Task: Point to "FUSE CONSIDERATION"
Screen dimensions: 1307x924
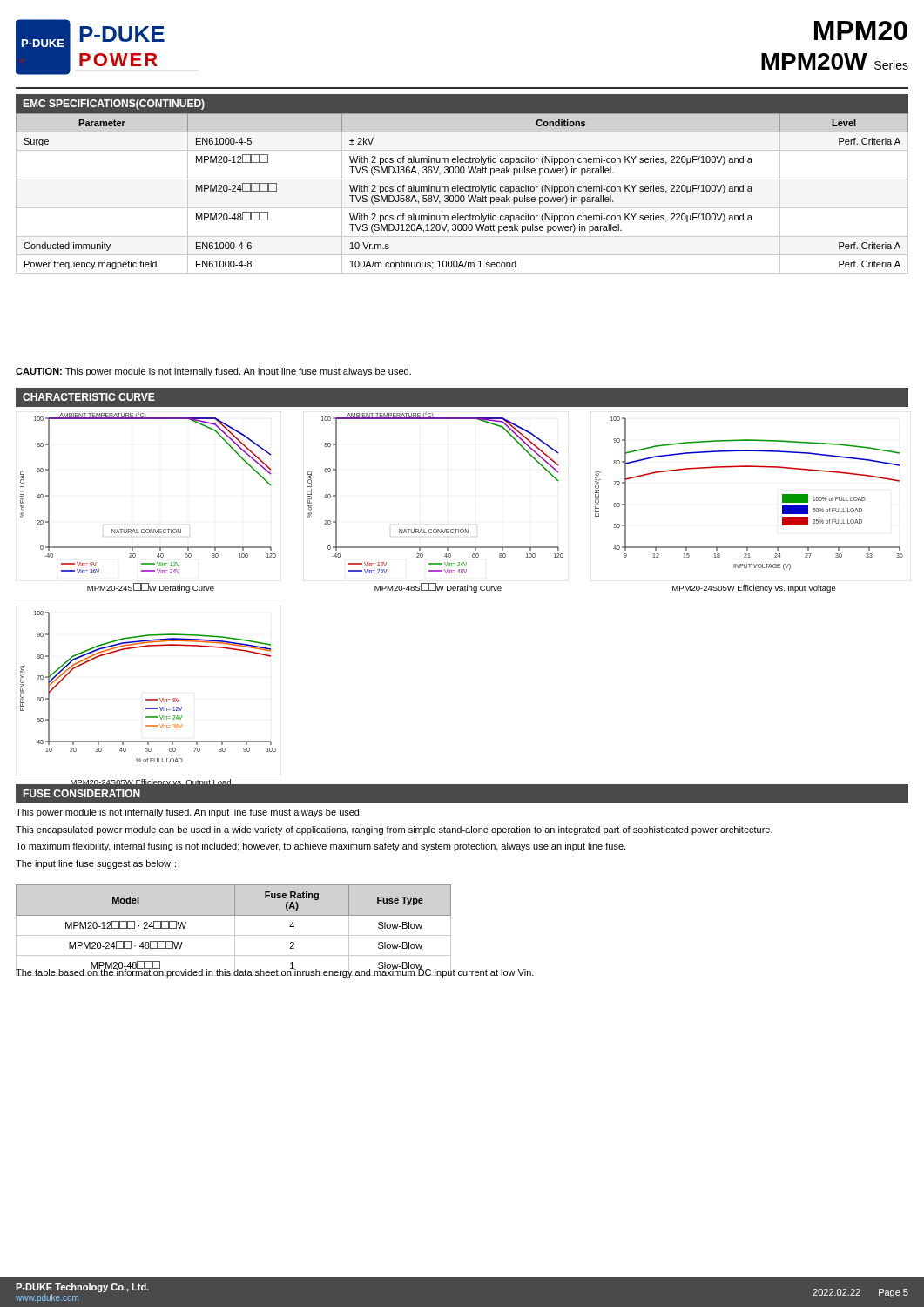Action: pos(81,794)
